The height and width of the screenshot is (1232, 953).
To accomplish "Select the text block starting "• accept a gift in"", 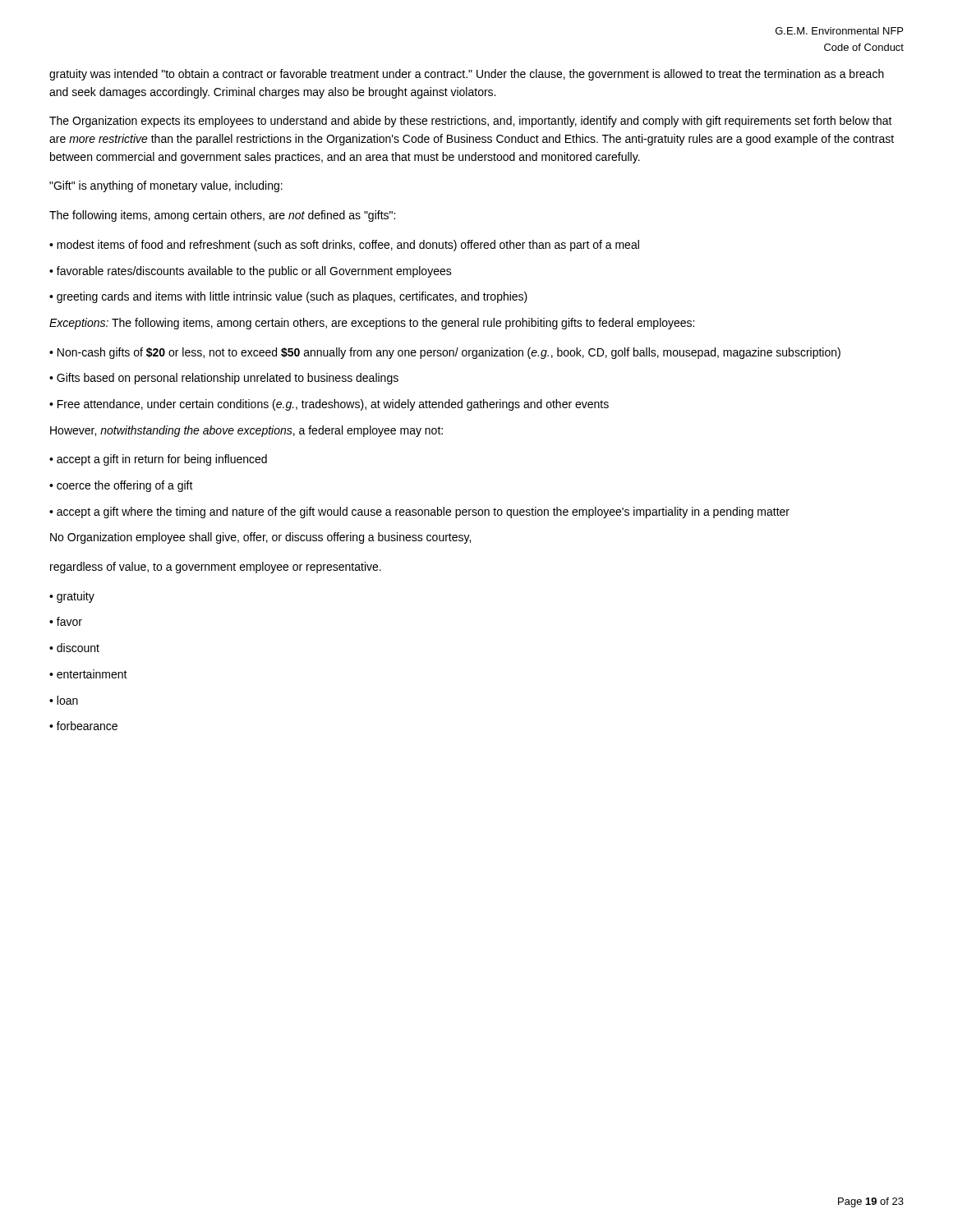I will tap(158, 459).
